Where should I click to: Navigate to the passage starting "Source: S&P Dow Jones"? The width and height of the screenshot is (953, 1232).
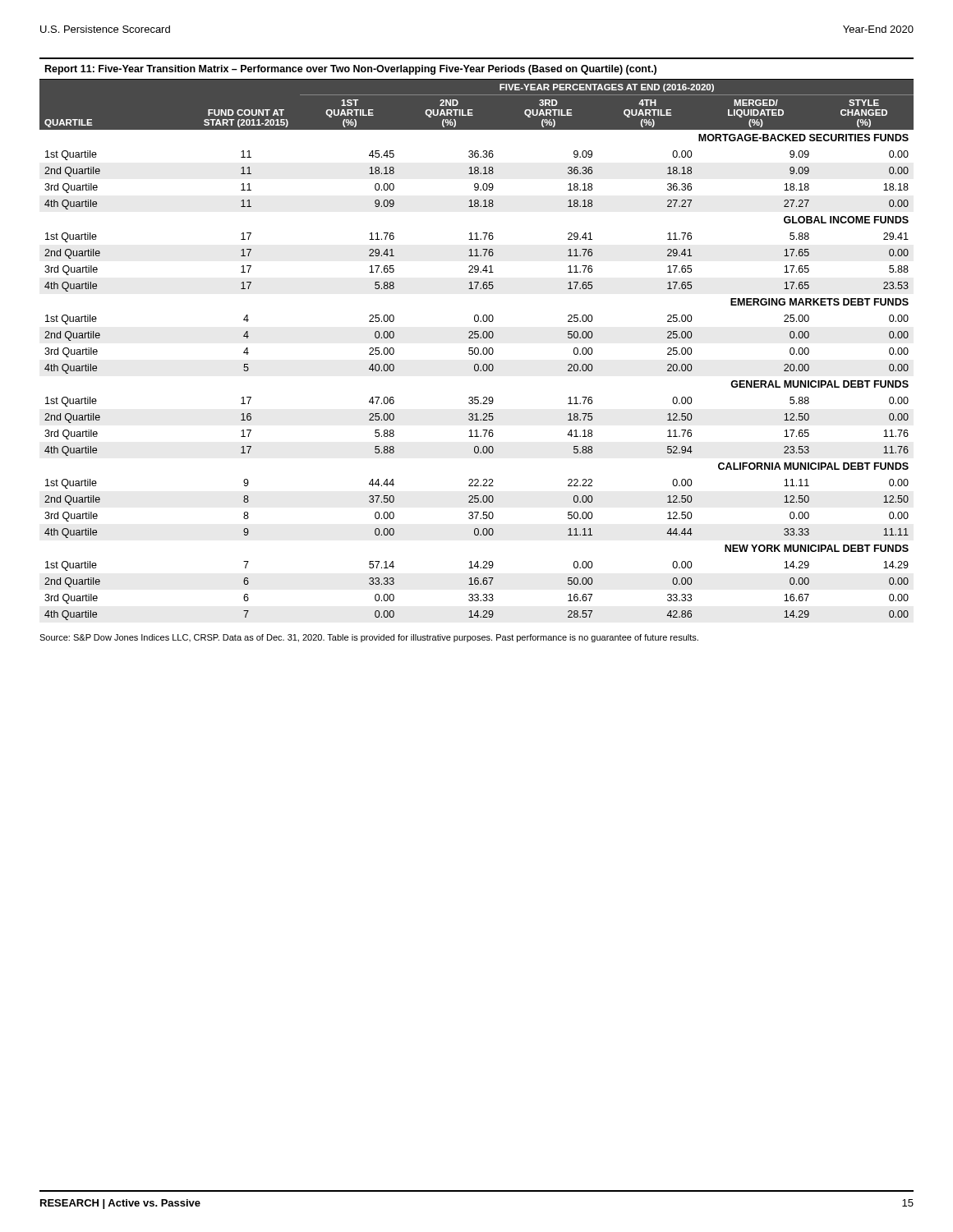coord(369,637)
